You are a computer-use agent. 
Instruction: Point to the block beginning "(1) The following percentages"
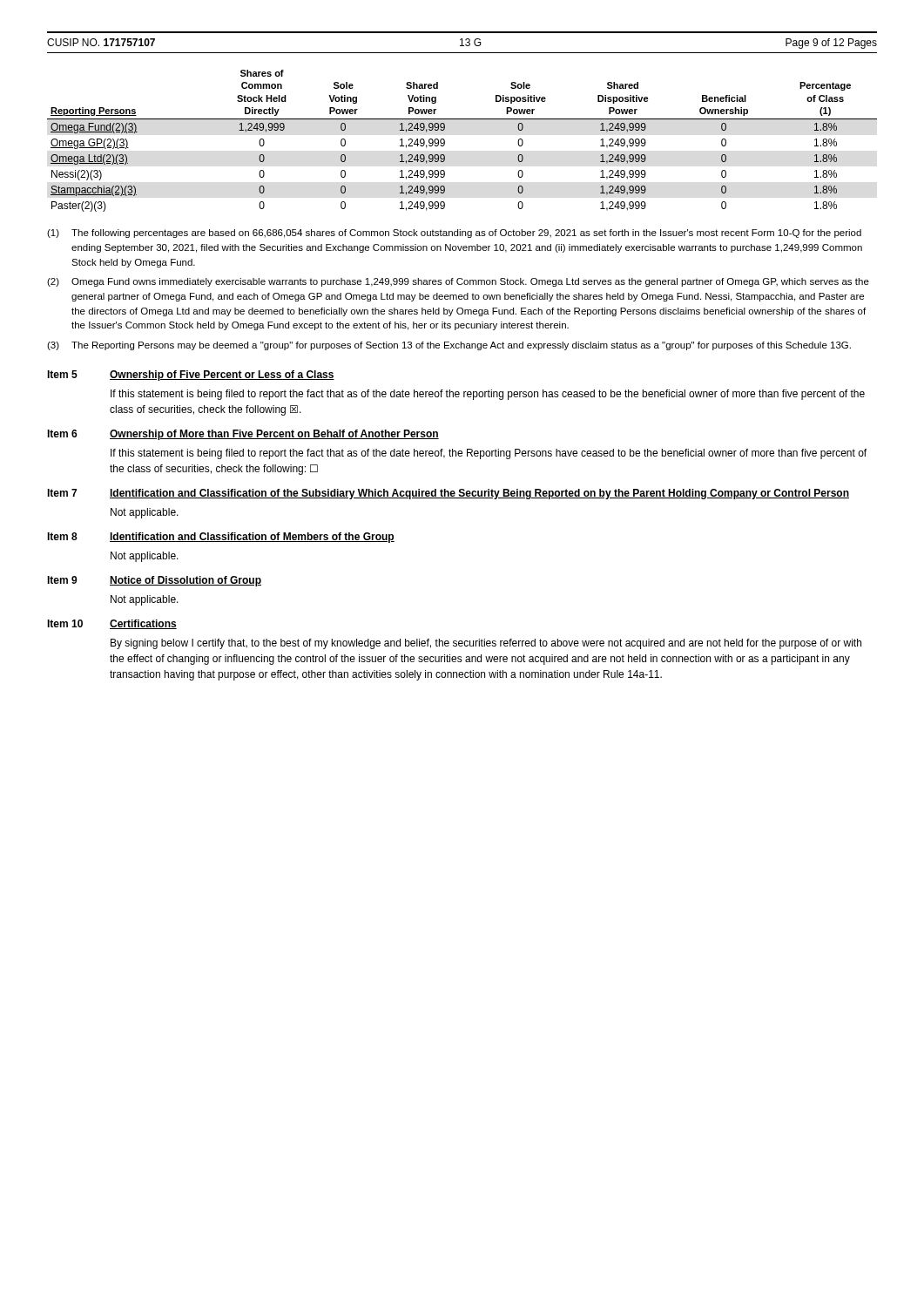click(x=462, y=248)
